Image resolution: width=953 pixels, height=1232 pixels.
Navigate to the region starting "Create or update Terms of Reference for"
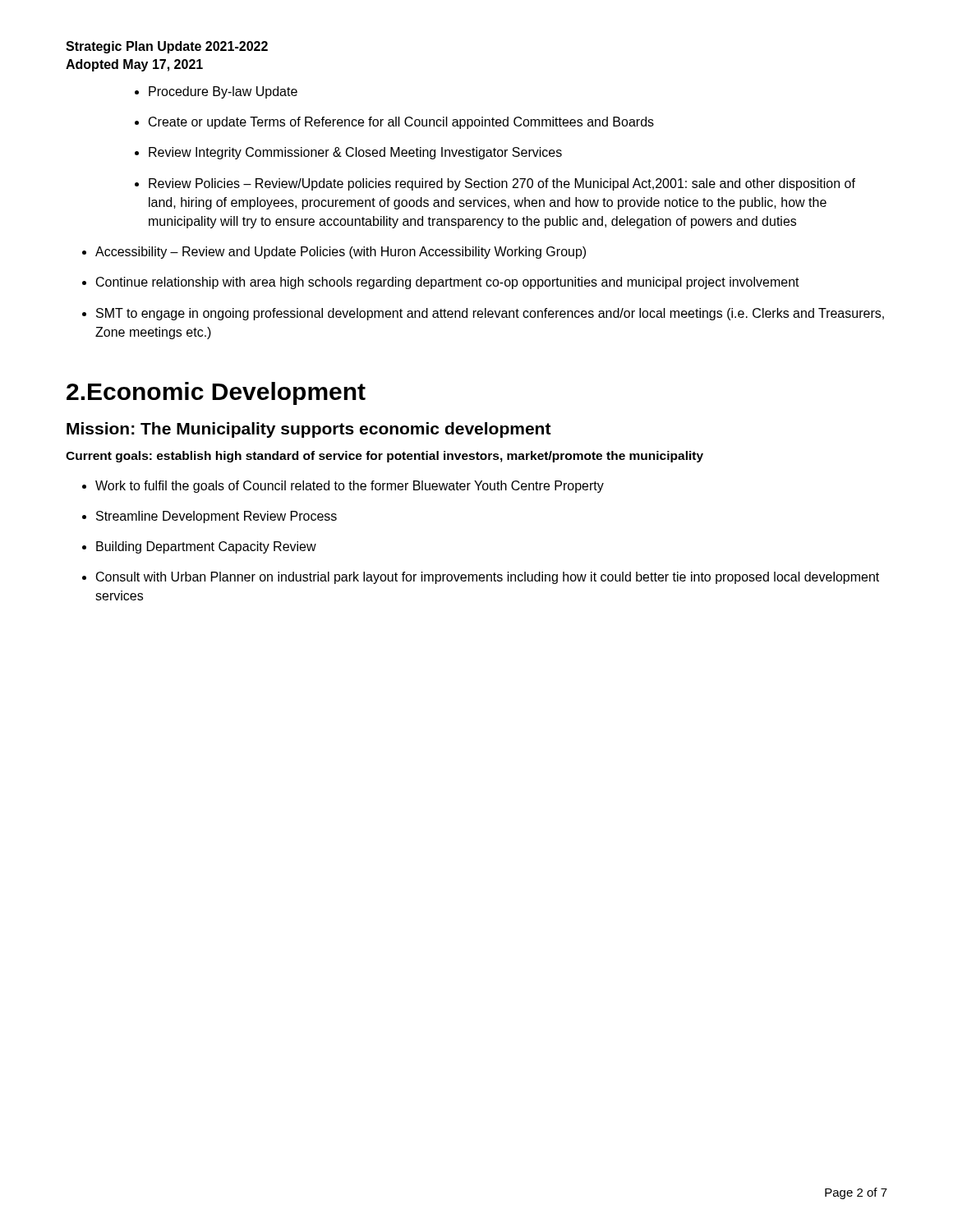pos(401,122)
